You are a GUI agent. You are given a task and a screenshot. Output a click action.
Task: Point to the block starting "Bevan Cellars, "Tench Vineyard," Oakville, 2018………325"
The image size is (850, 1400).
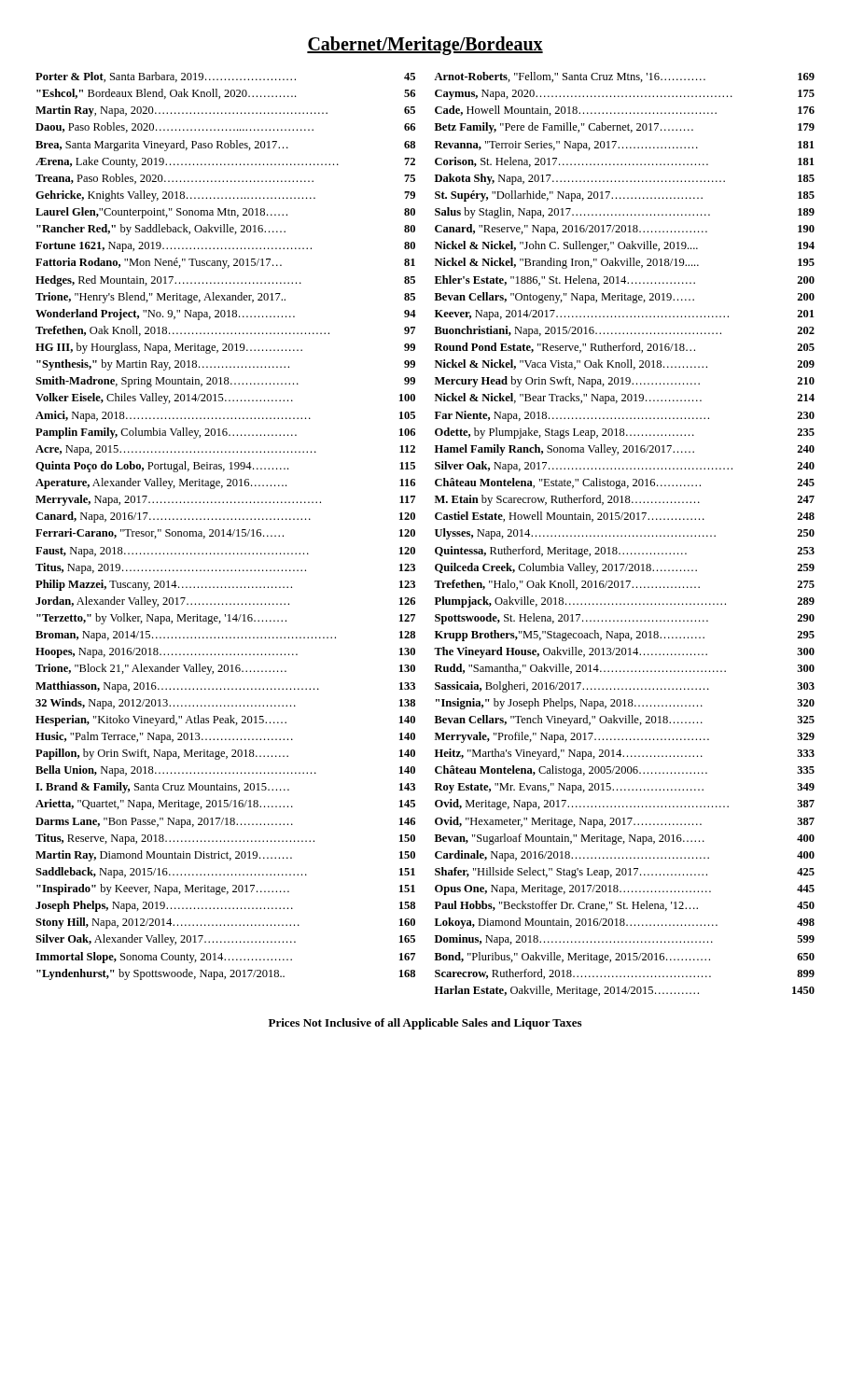[x=624, y=719]
